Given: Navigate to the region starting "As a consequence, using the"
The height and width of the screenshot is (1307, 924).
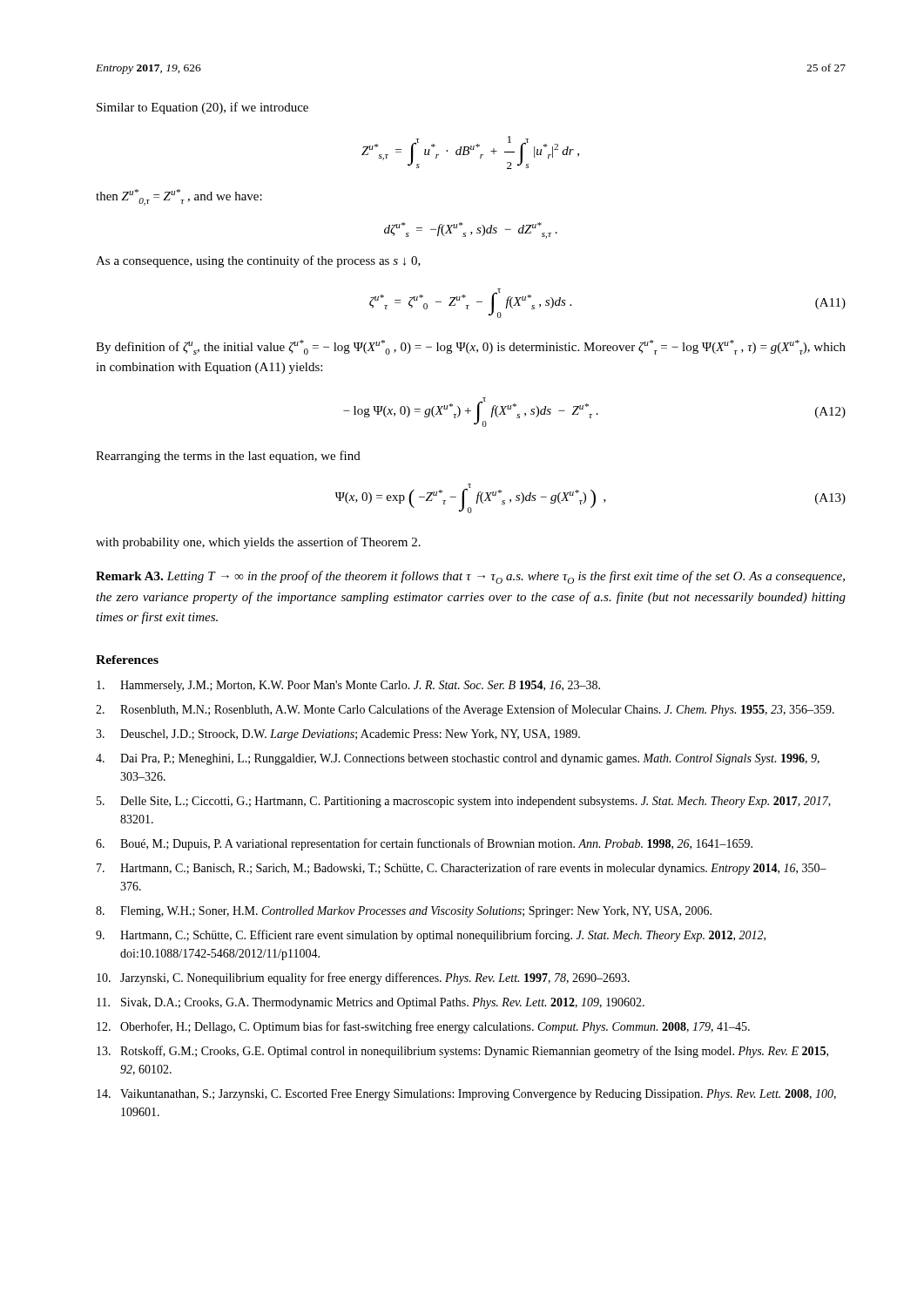Looking at the screenshot, I should [x=258, y=261].
